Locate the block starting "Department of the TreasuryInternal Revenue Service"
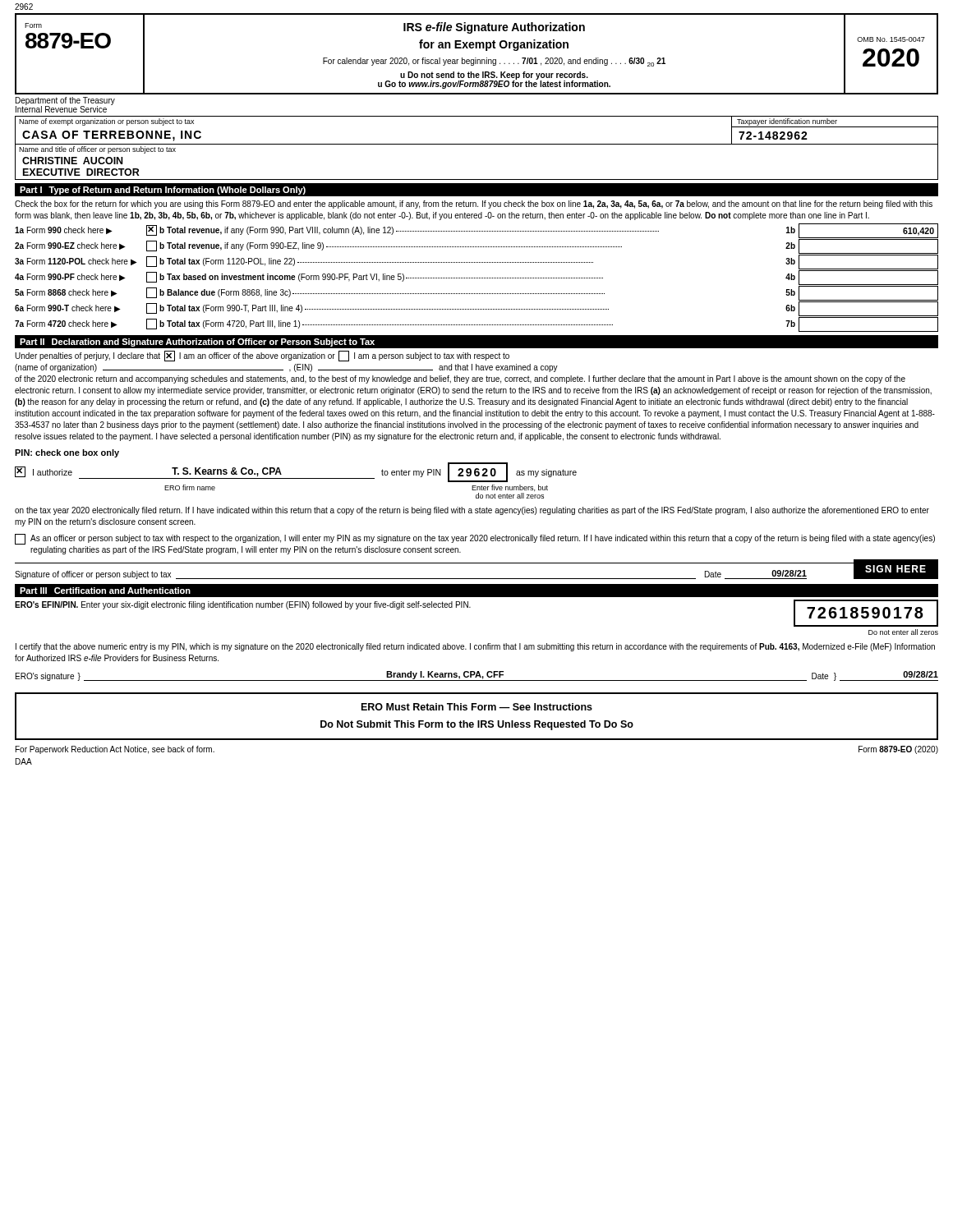 [x=65, y=105]
